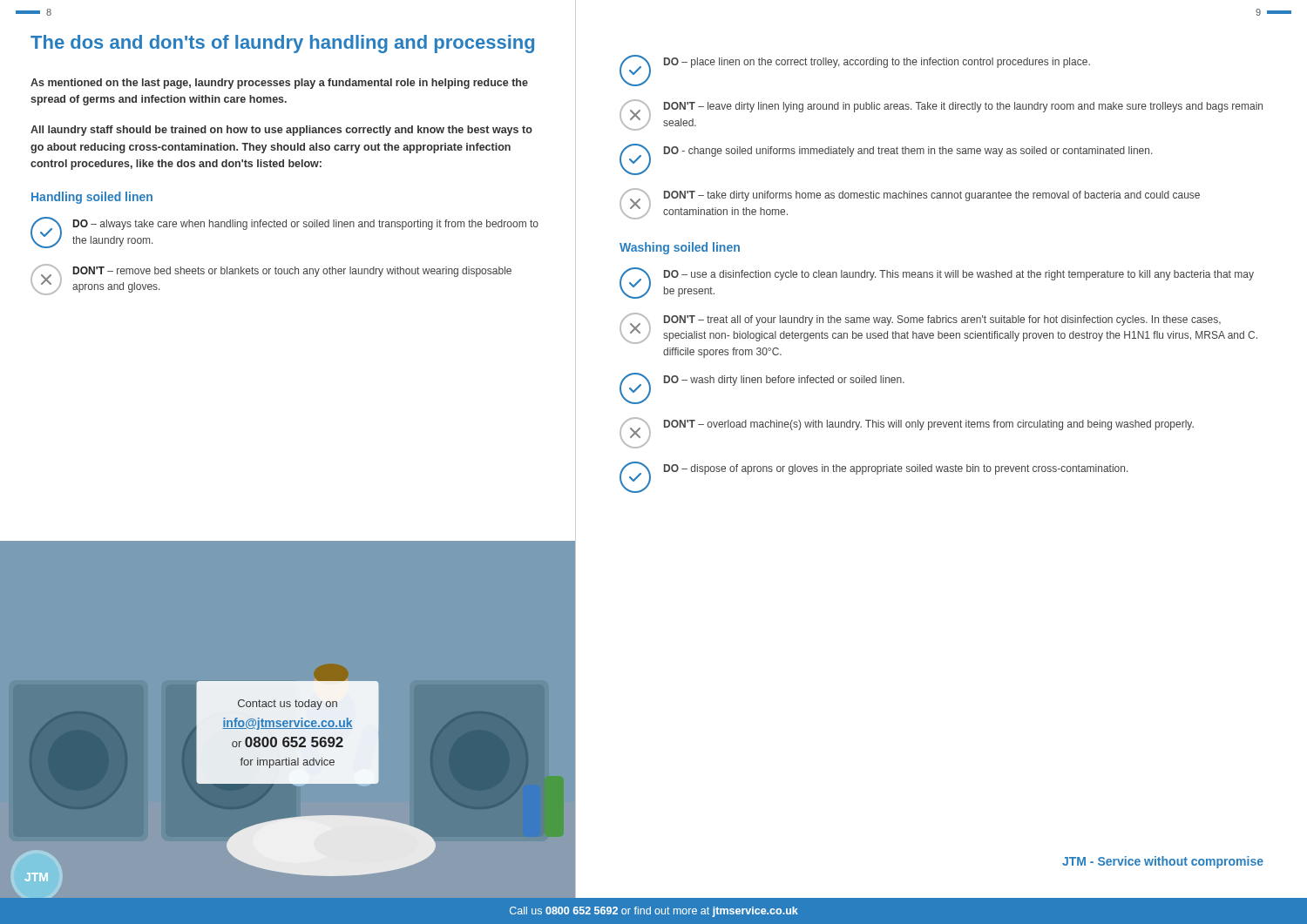Viewport: 1307px width, 924px height.
Task: Select the element starting "DON'T – leave dirty linen lying"
Action: click(941, 115)
